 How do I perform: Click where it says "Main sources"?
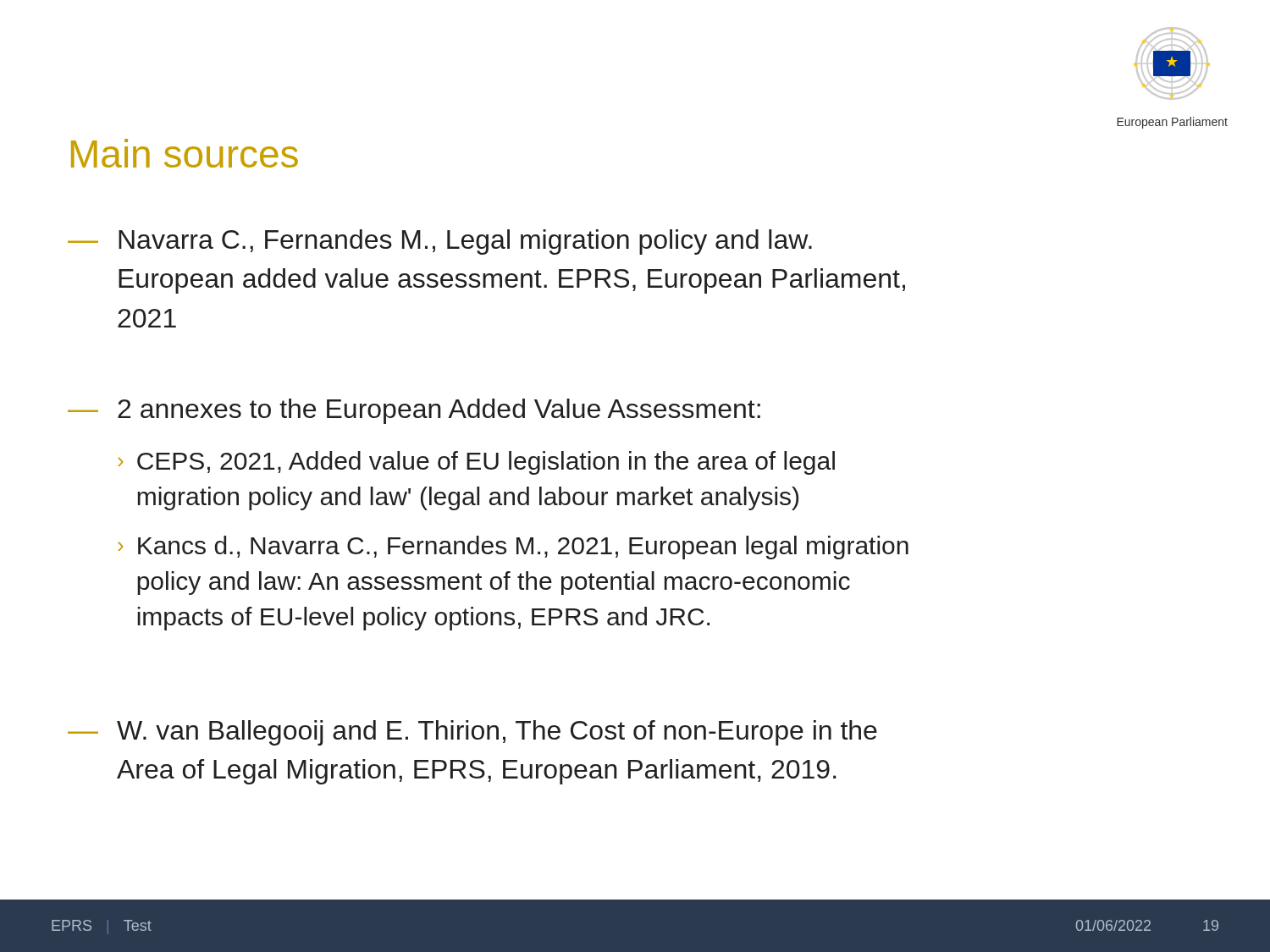click(184, 154)
